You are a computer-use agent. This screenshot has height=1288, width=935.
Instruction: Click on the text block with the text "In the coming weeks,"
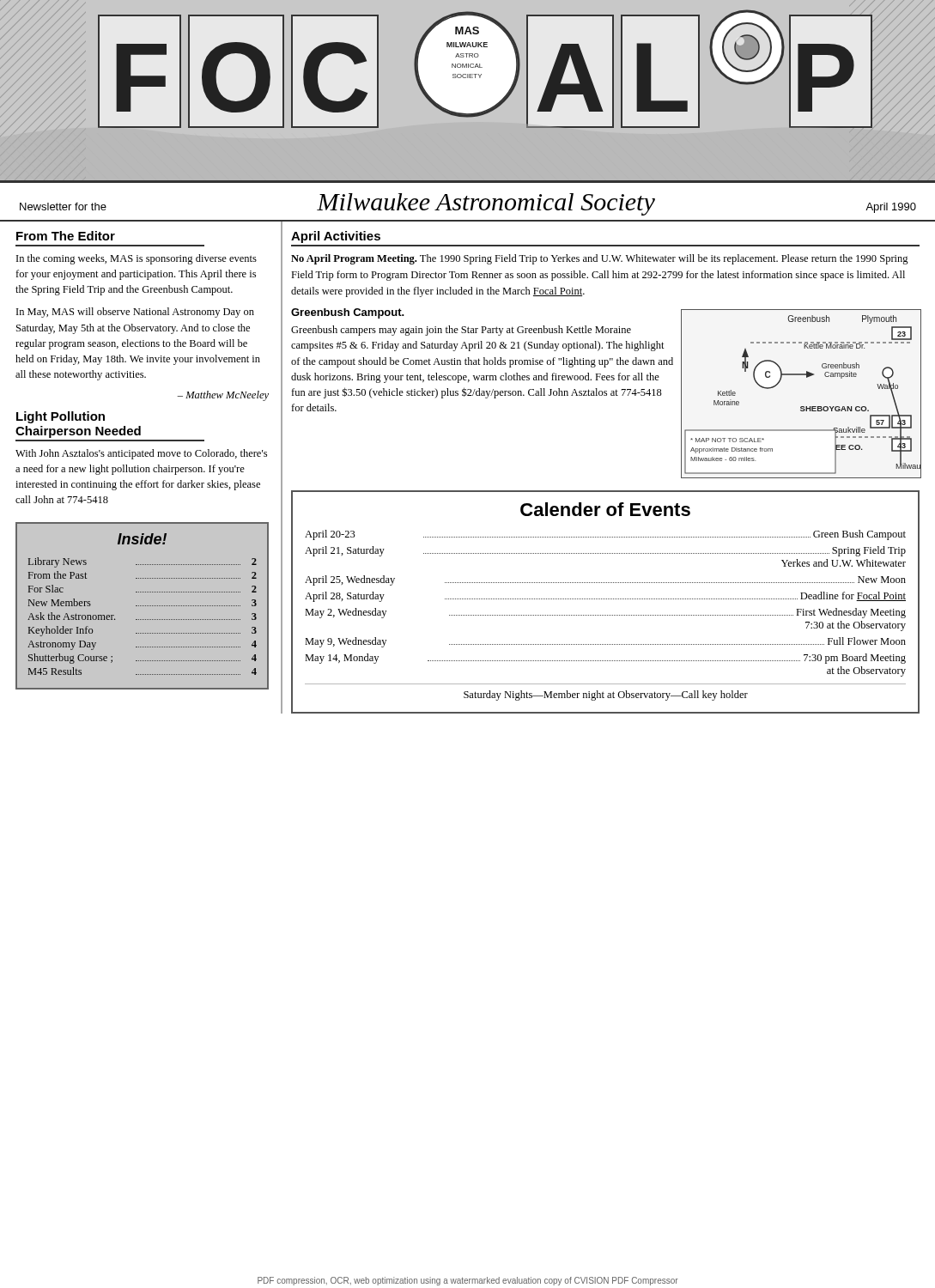pos(136,274)
